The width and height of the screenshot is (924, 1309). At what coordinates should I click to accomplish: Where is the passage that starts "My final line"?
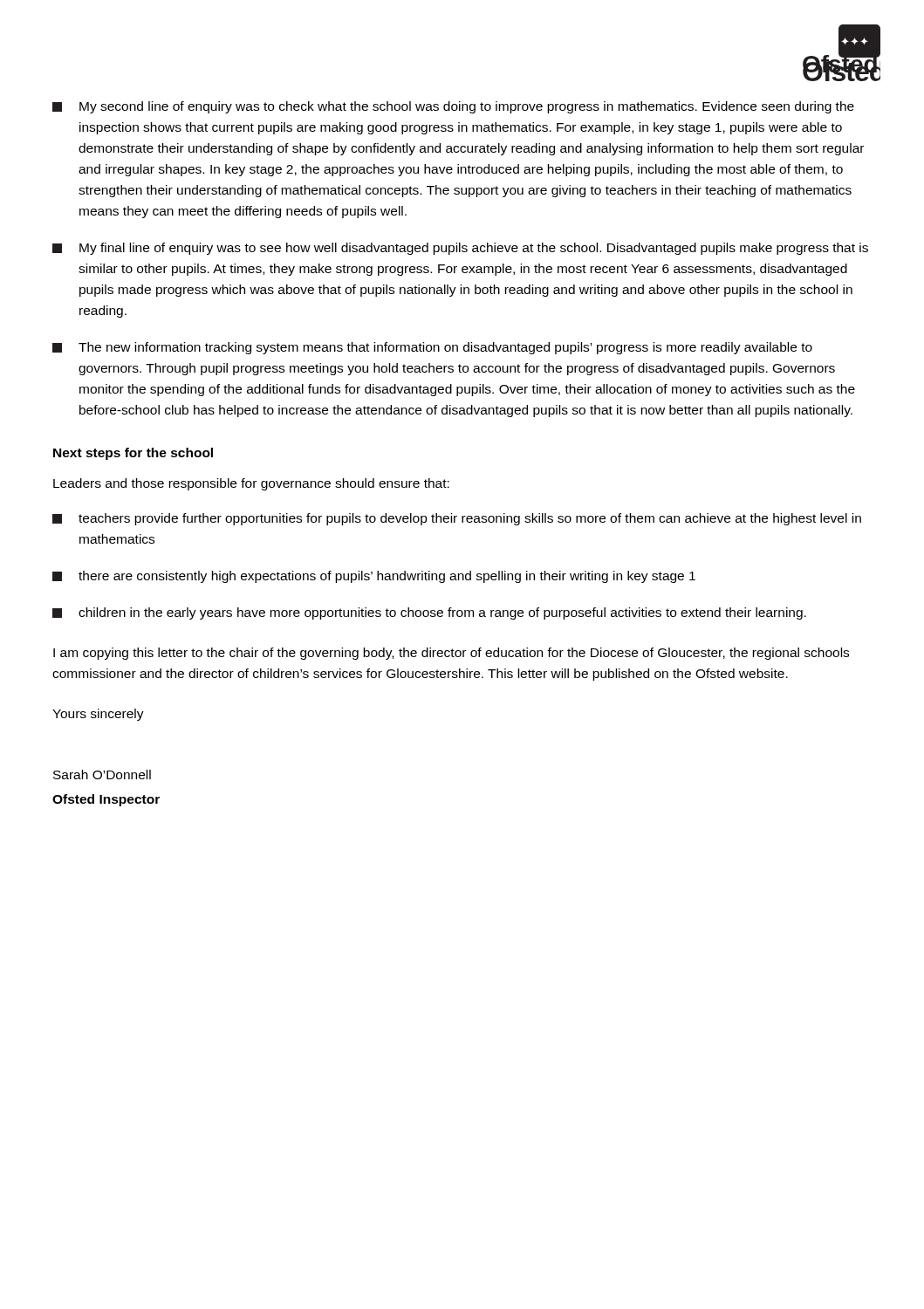(462, 279)
